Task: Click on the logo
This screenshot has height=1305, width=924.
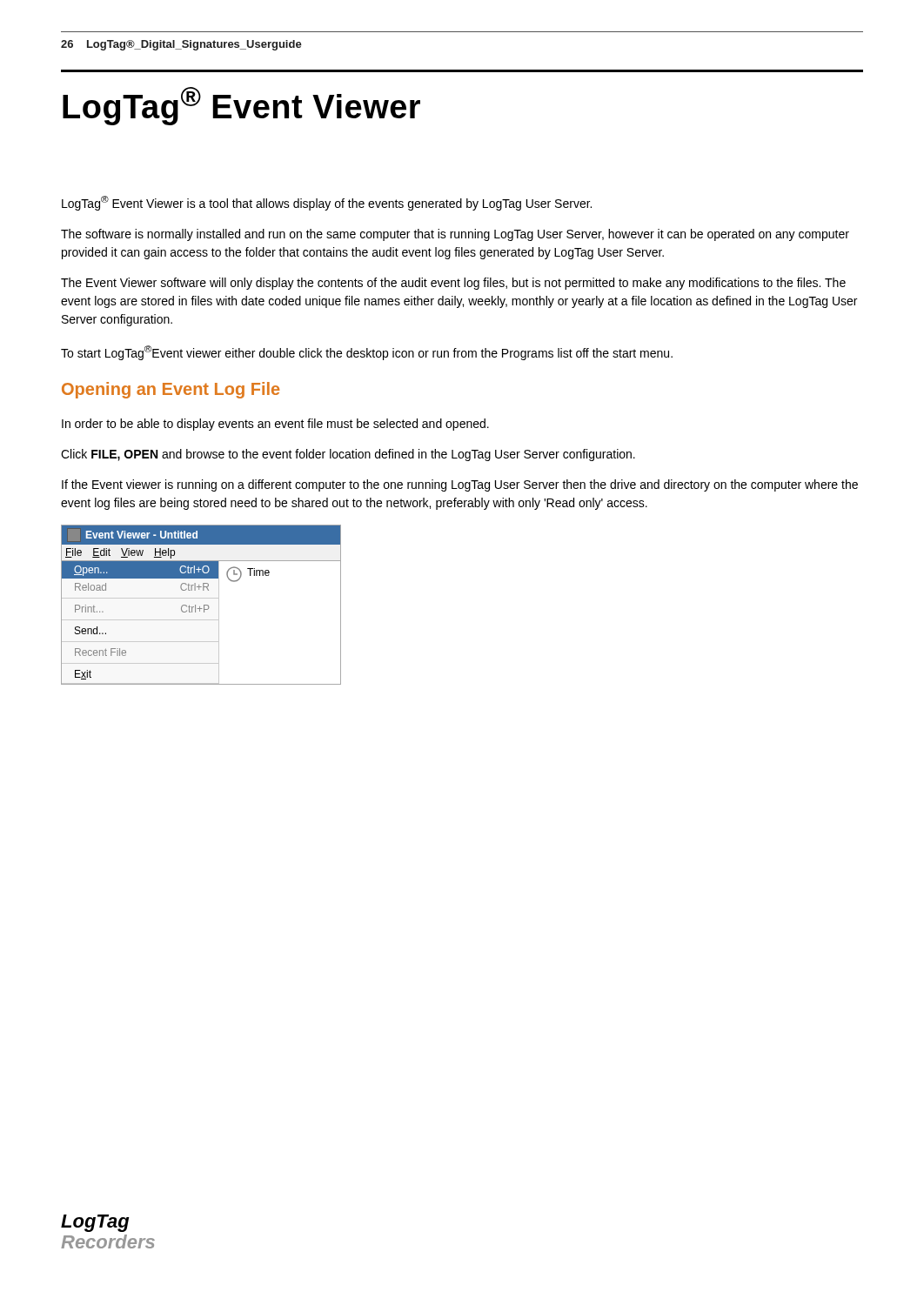Action: click(108, 1232)
